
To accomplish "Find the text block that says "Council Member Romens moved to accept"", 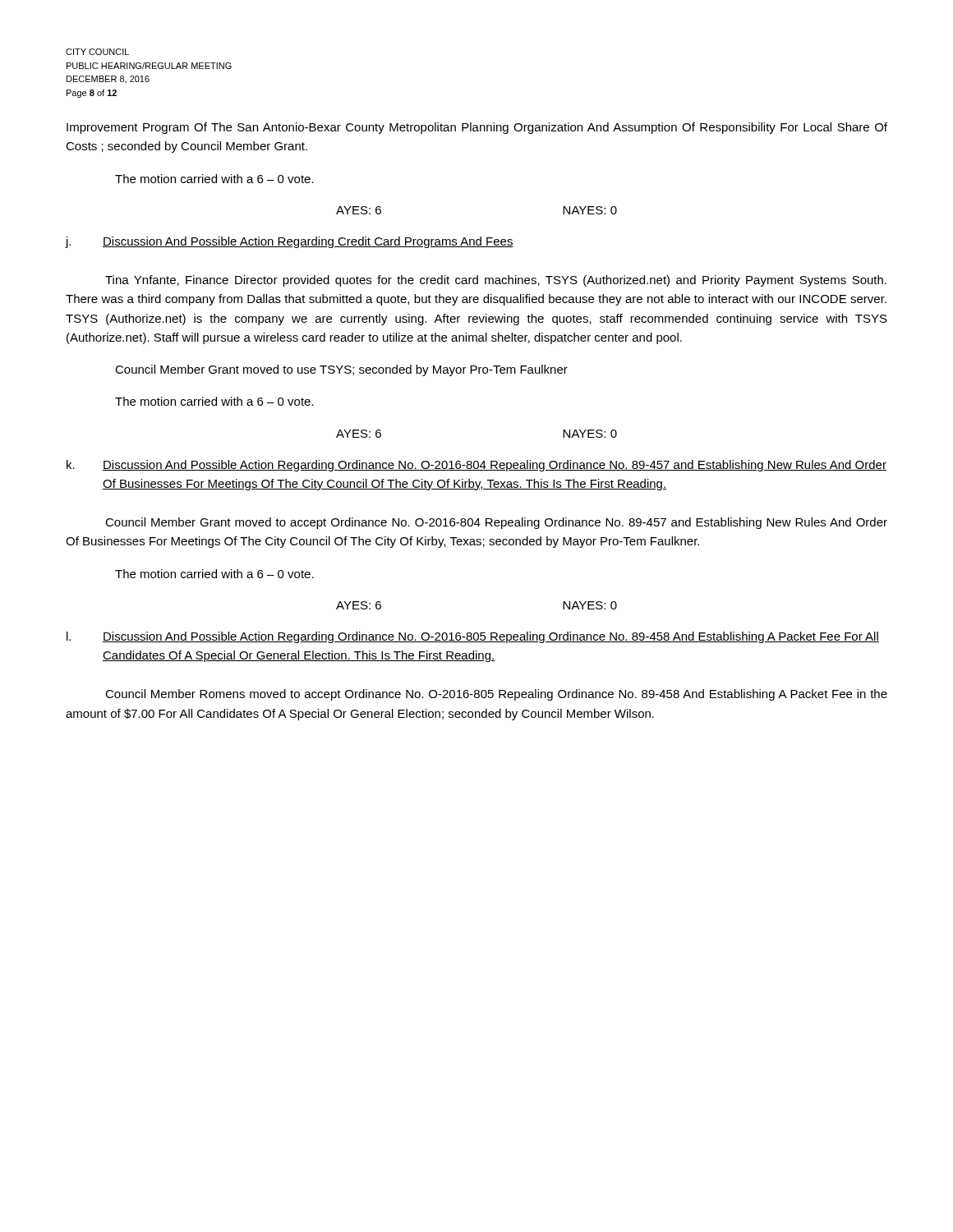I will point(476,703).
